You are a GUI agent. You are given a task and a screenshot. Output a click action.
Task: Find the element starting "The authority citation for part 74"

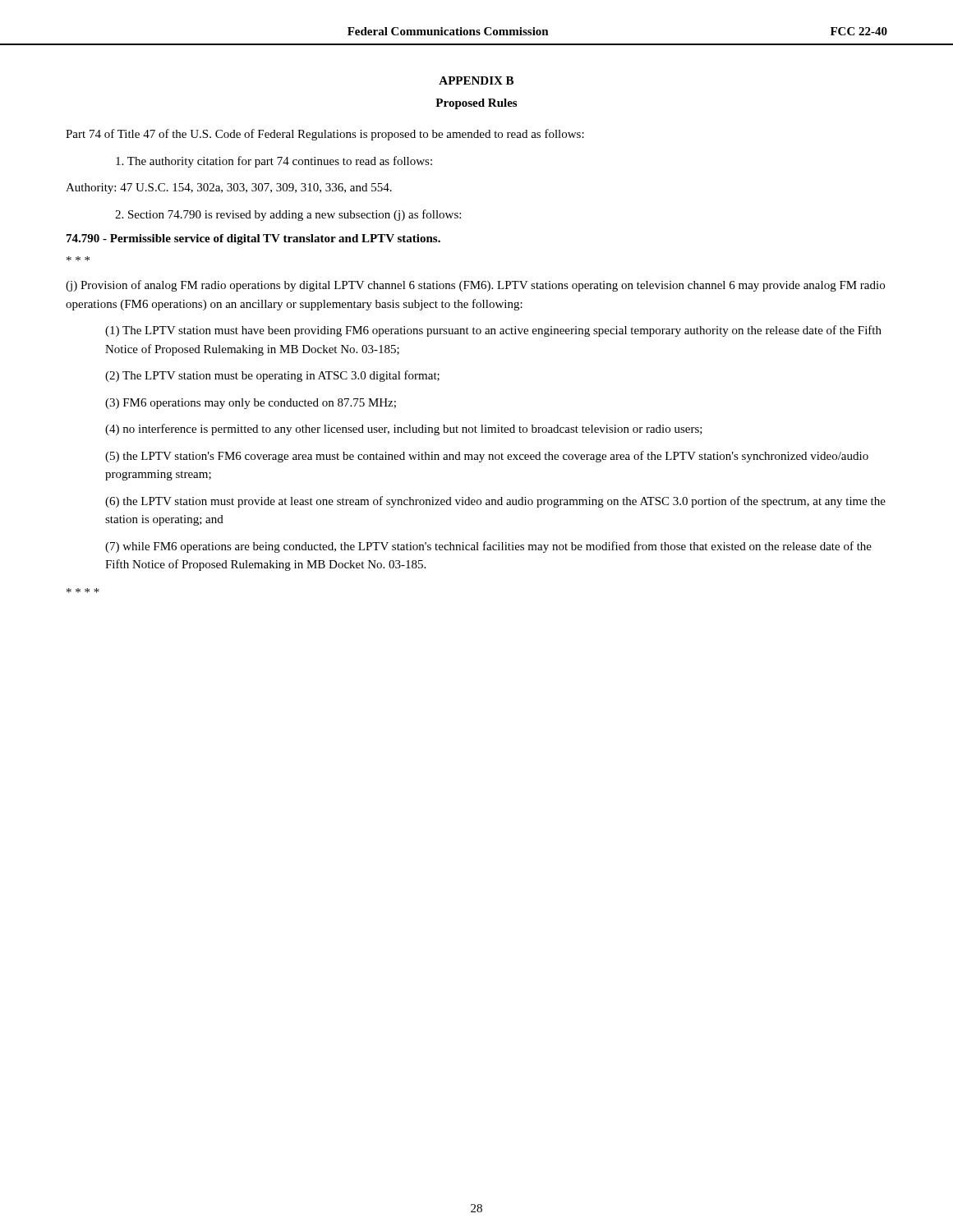pos(274,161)
